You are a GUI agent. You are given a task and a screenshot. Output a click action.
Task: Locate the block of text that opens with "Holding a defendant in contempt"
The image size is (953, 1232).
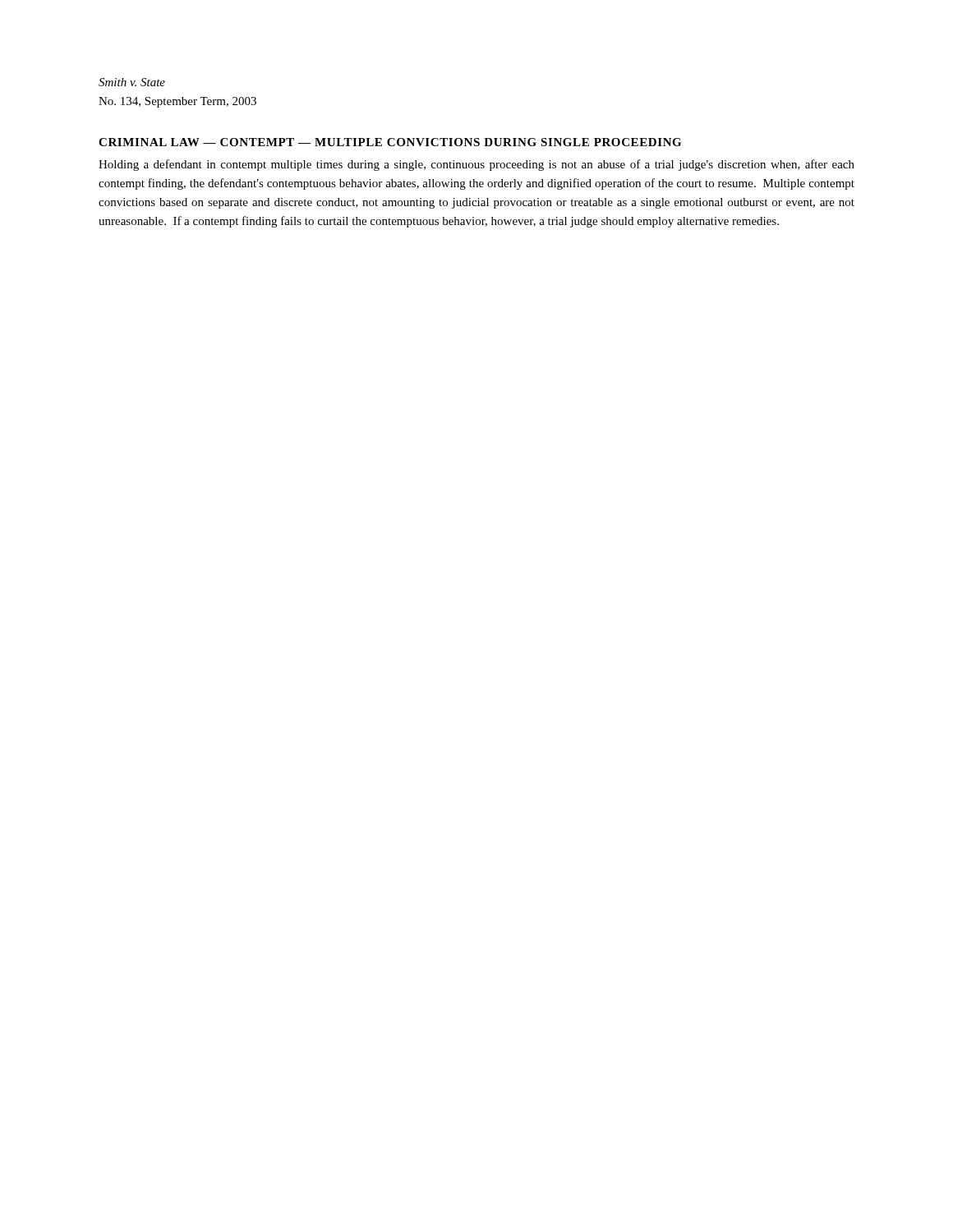[476, 192]
